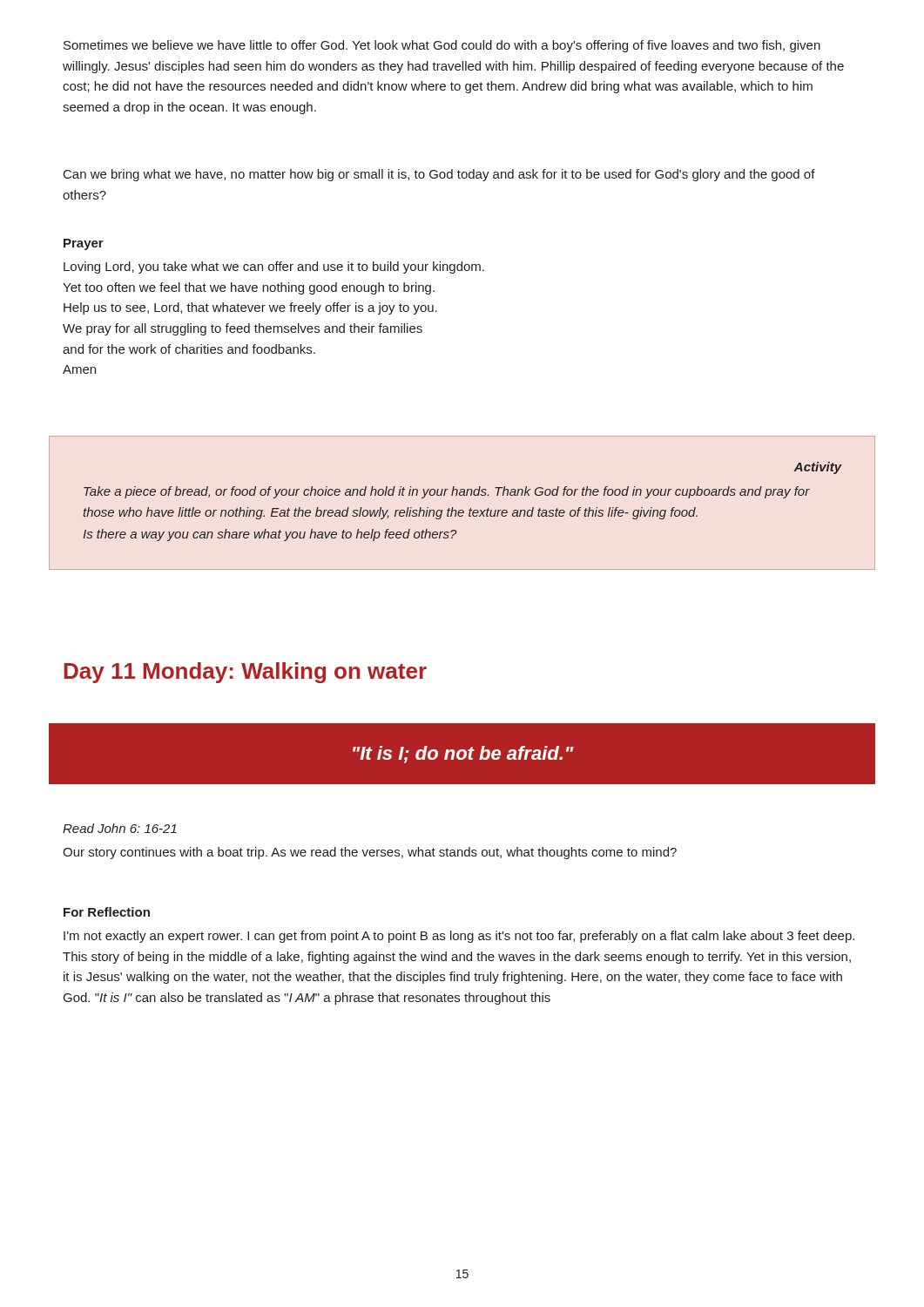Navigate to the text block starting "Our story continues with"
This screenshot has width=924, height=1307.
point(370,852)
